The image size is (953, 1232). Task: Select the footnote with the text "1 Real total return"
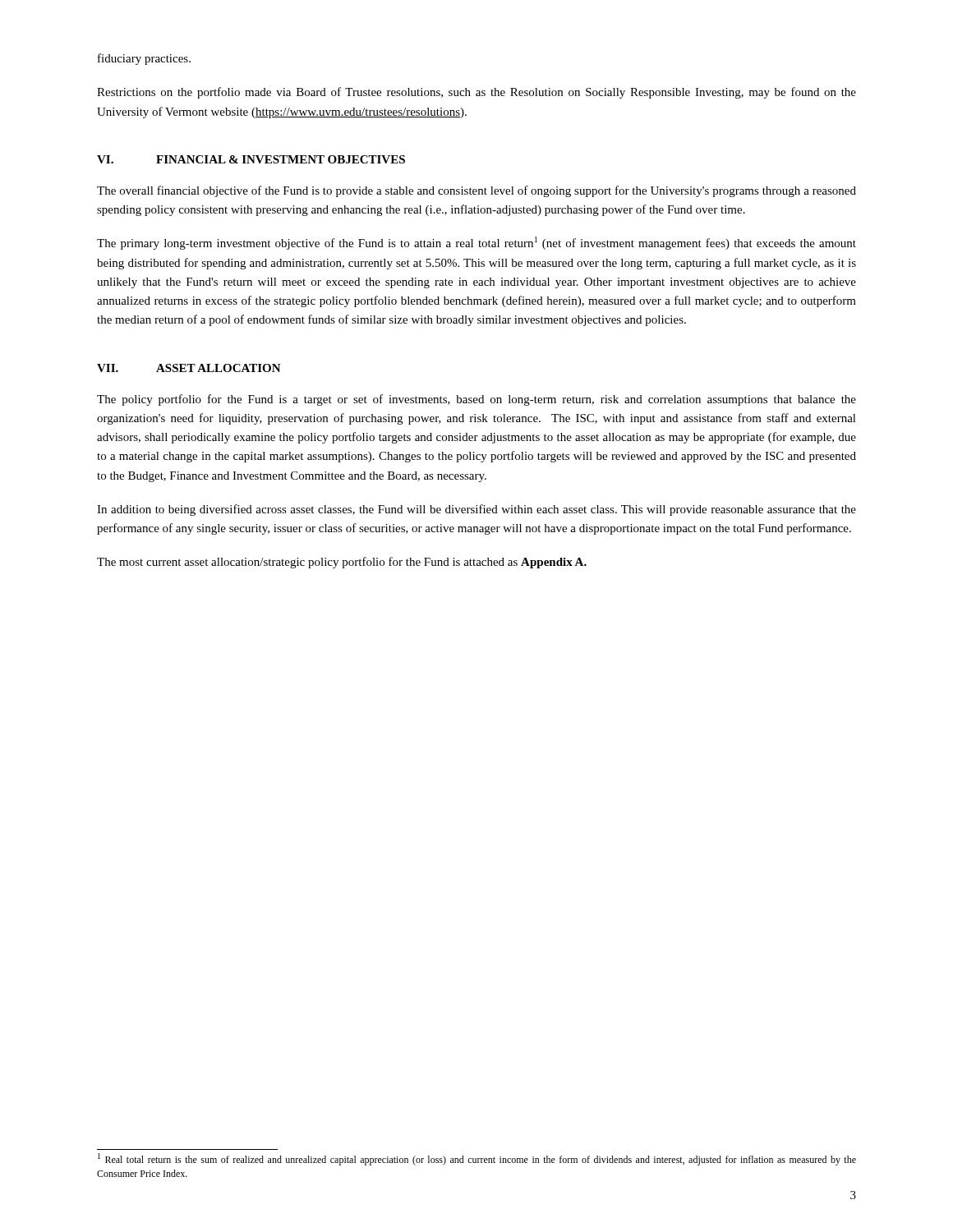(476, 1165)
